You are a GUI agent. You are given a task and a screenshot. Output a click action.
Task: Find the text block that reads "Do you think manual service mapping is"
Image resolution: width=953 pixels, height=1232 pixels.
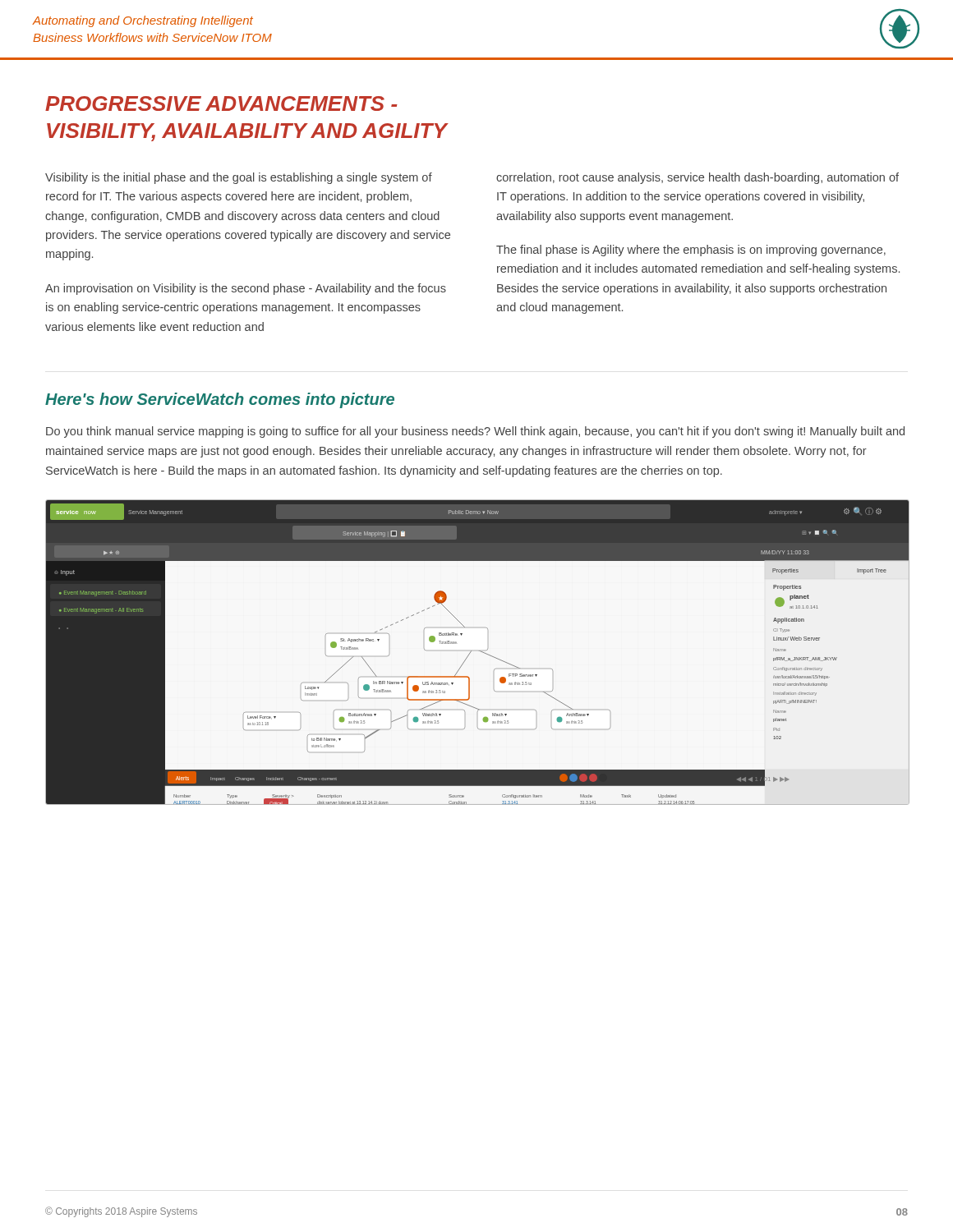[x=475, y=451]
